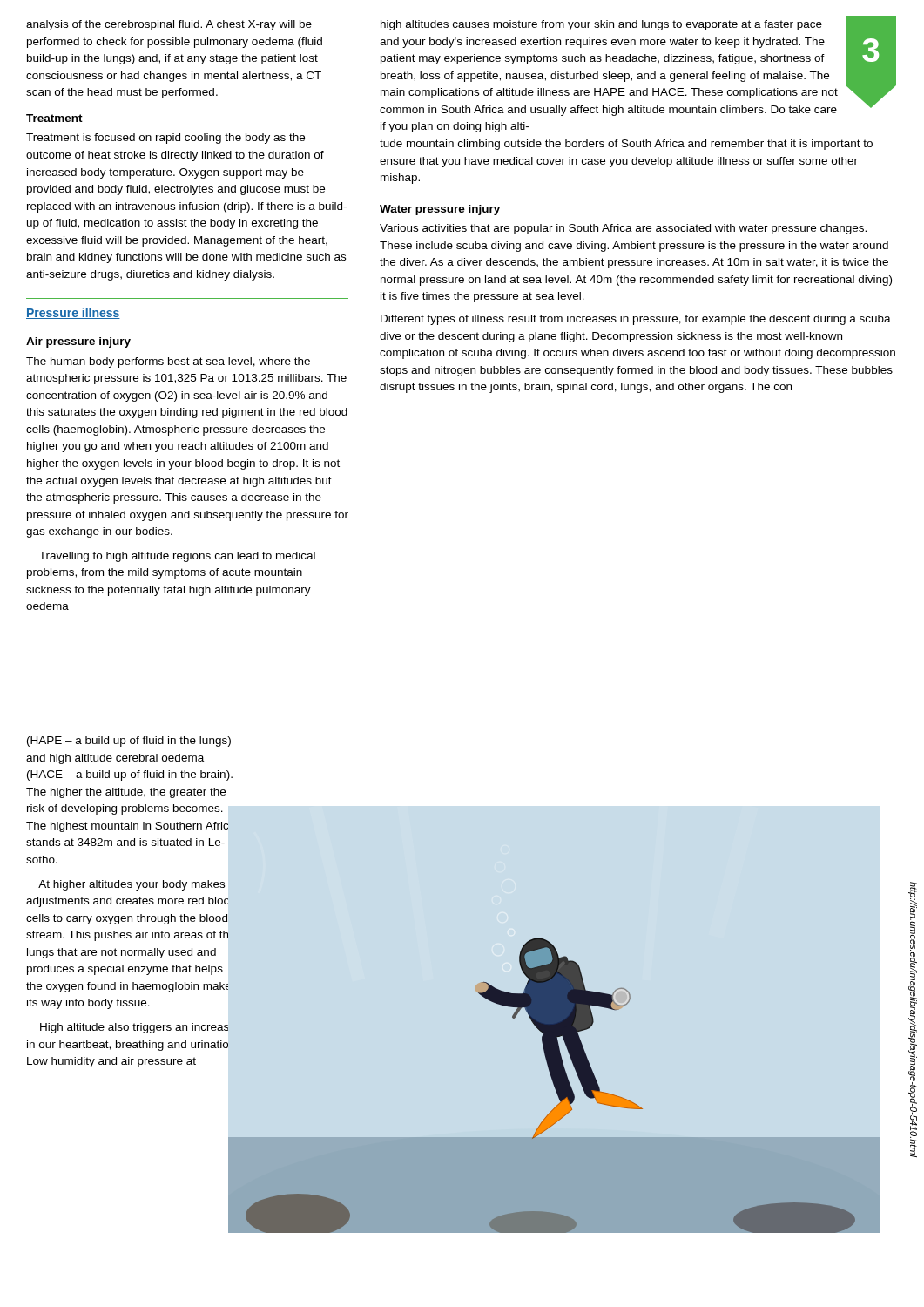Click on the block starting "Different types of illness result from increases in"
The width and height of the screenshot is (924, 1307).
[x=638, y=353]
